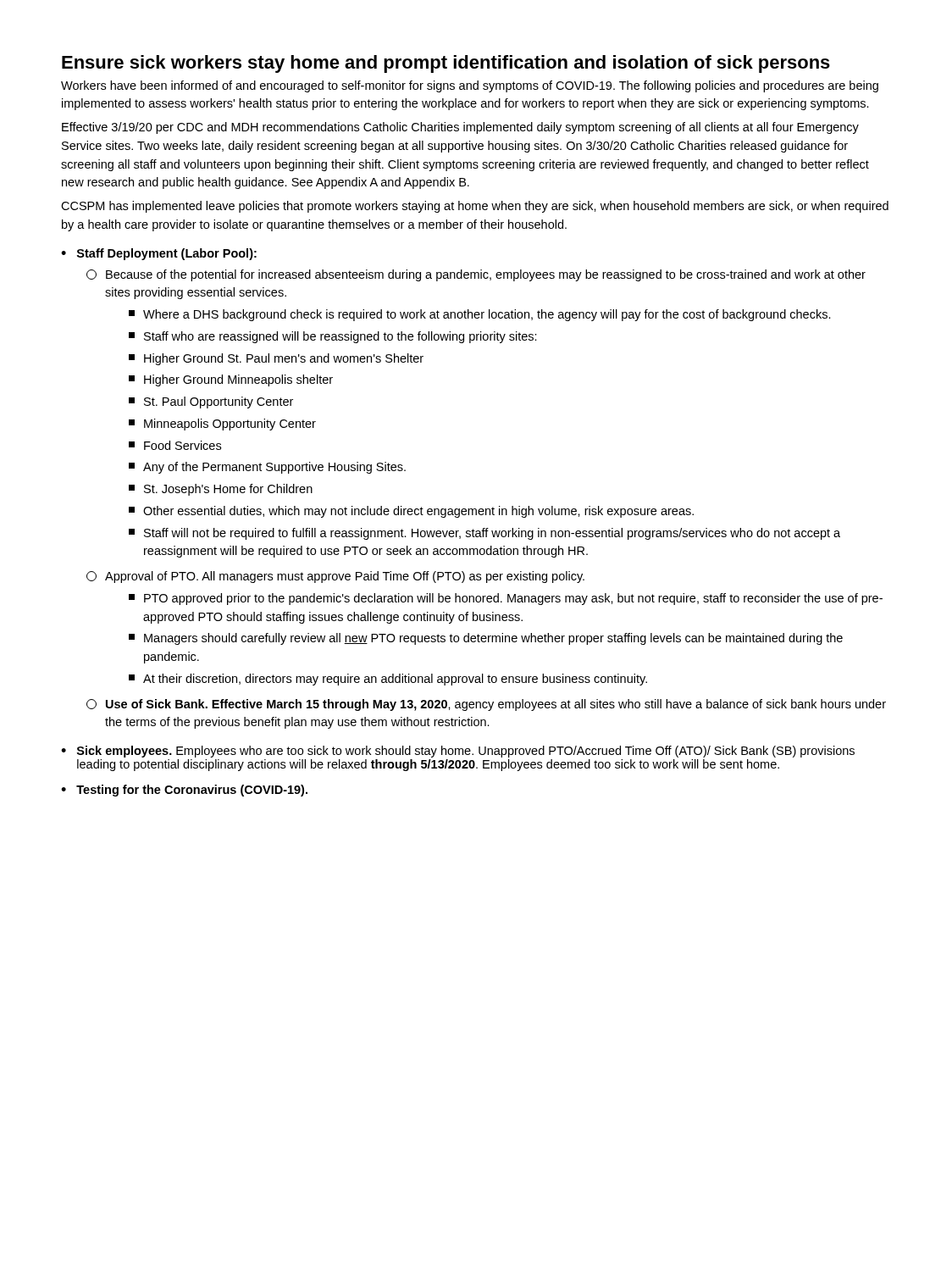The height and width of the screenshot is (1271, 952).
Task: Locate the list item that reads "Food Services"
Action: (182, 445)
